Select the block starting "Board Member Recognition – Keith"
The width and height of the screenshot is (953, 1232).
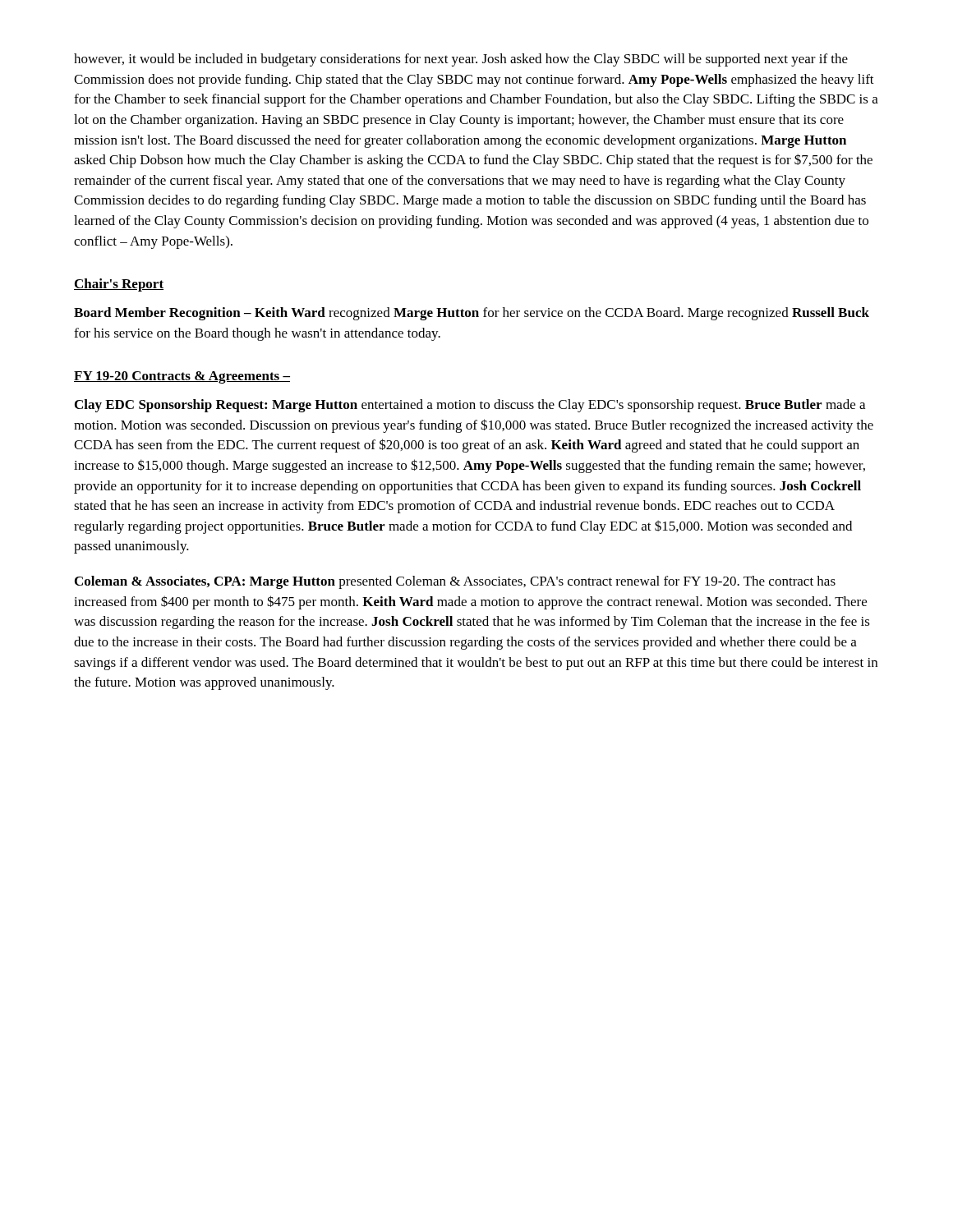(x=476, y=323)
